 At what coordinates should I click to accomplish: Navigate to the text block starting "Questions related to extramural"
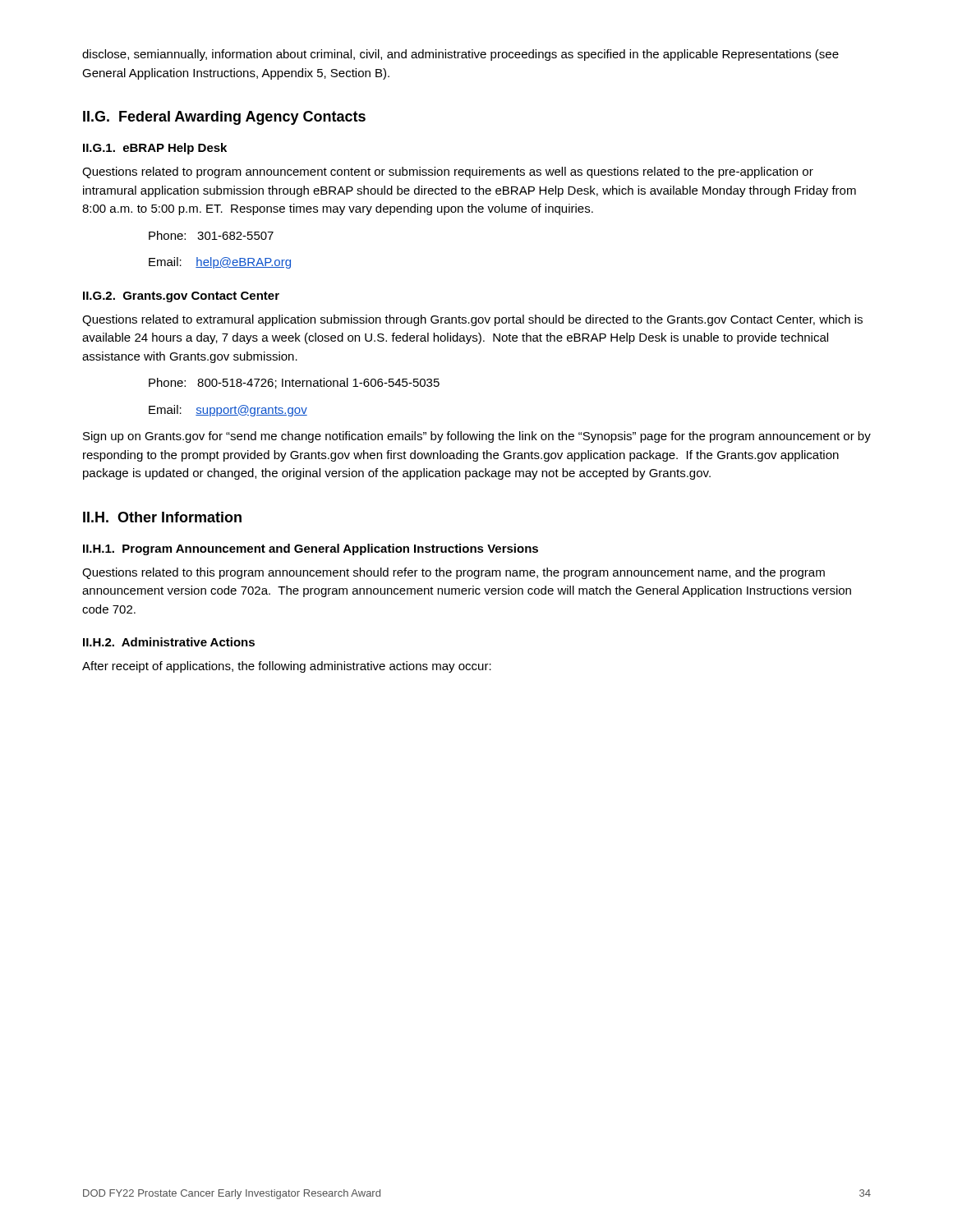click(x=476, y=338)
